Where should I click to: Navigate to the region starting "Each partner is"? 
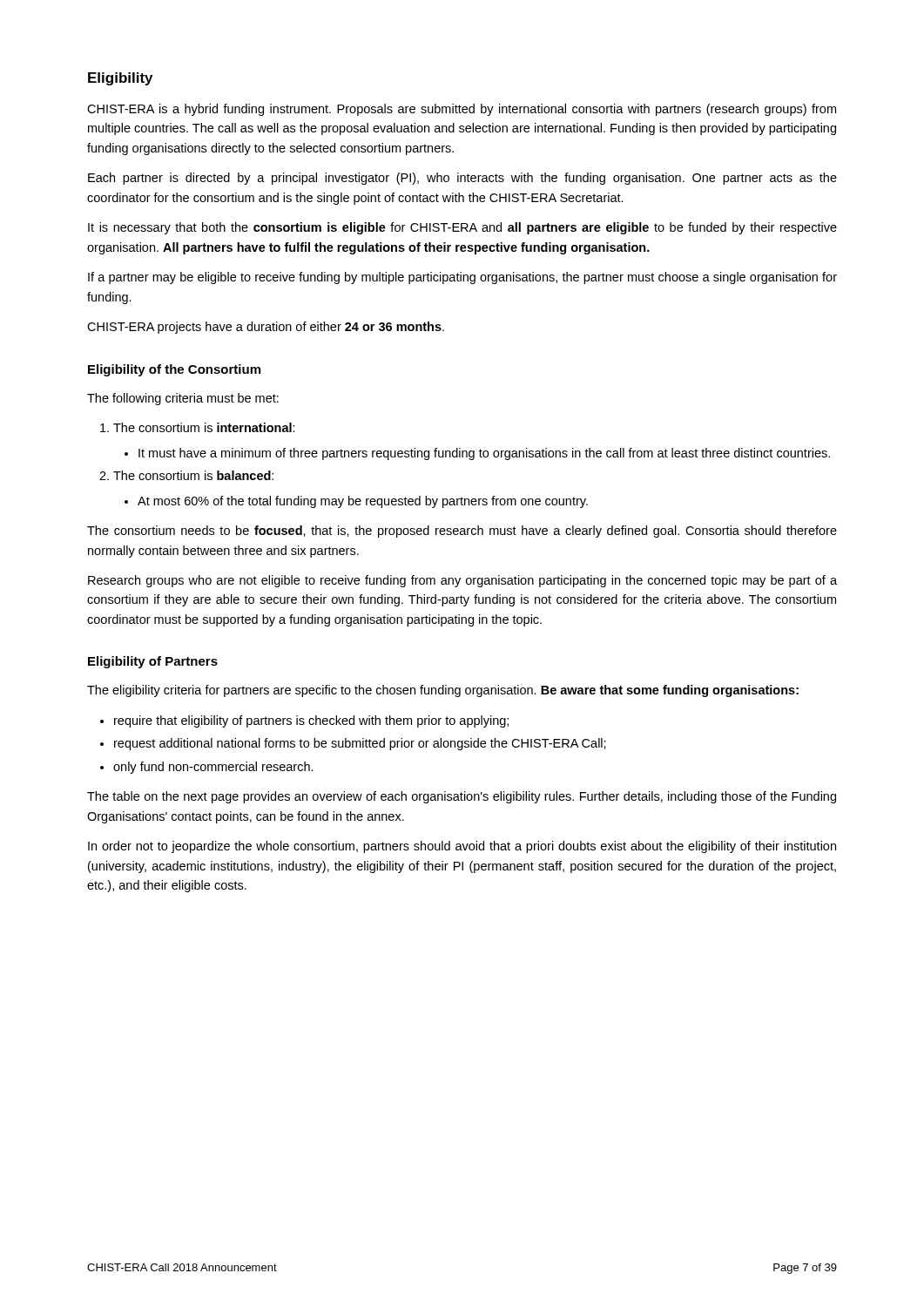click(x=462, y=188)
